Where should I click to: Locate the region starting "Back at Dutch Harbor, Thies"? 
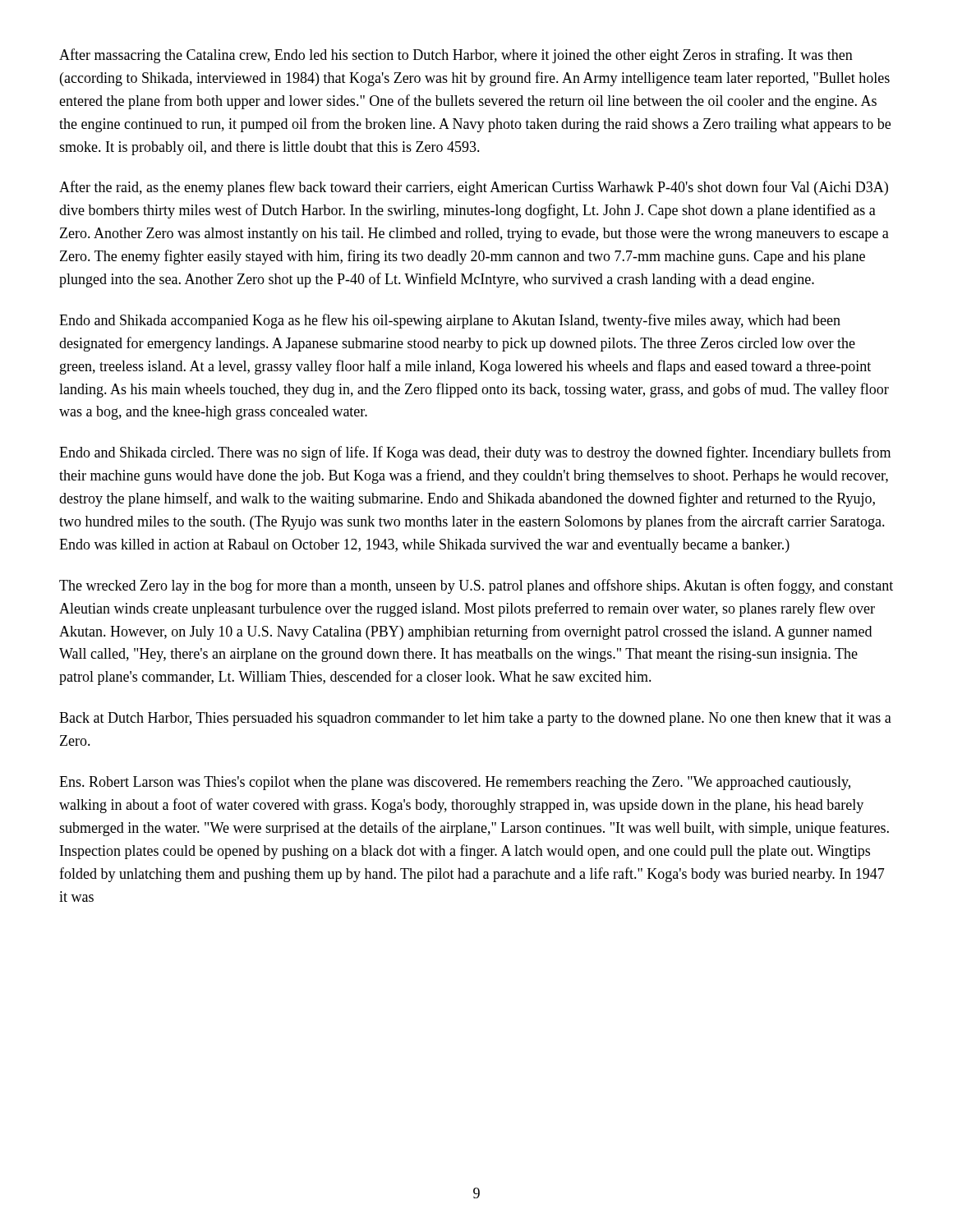475,730
